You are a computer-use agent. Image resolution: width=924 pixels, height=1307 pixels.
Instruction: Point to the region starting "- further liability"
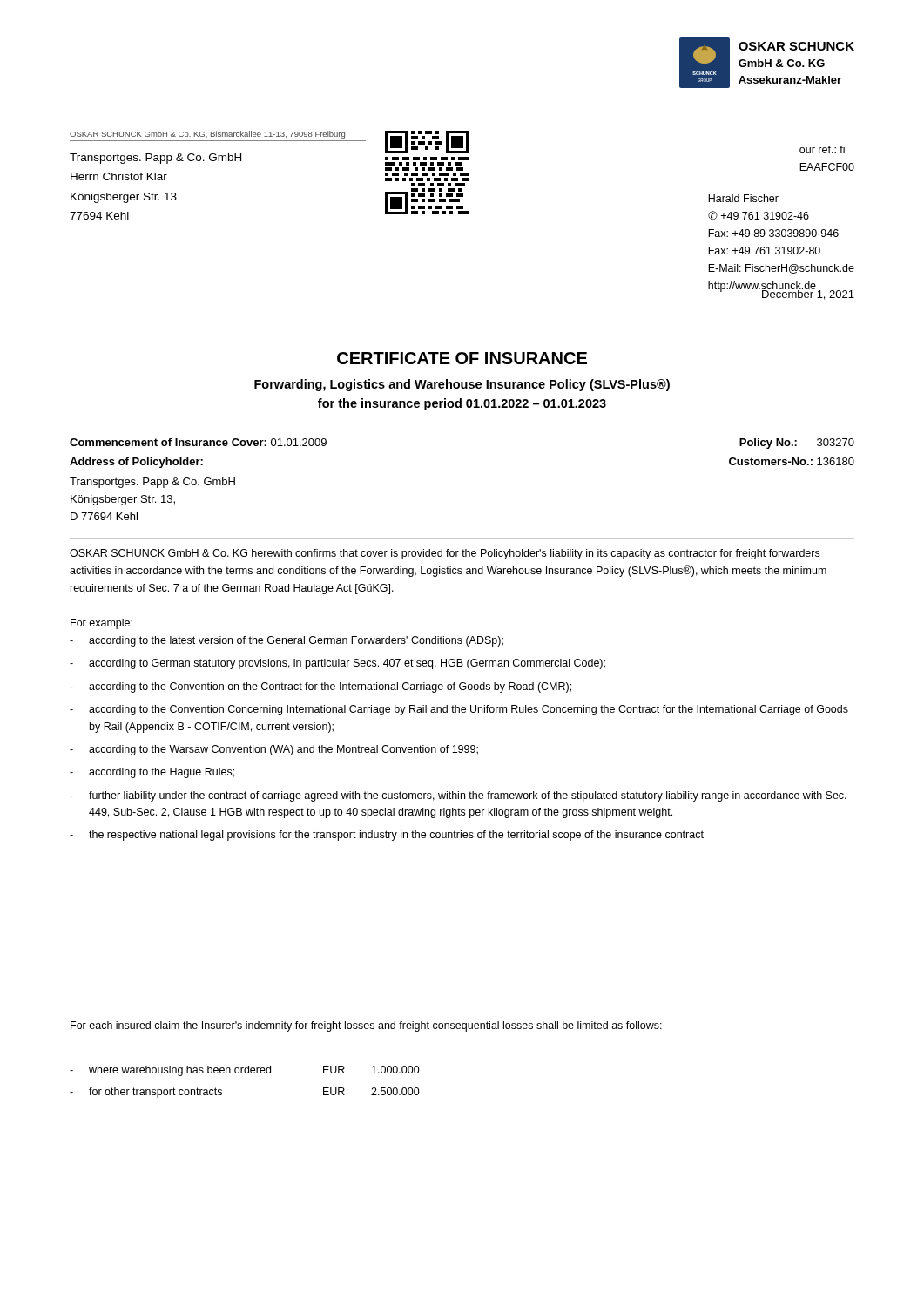click(x=462, y=804)
